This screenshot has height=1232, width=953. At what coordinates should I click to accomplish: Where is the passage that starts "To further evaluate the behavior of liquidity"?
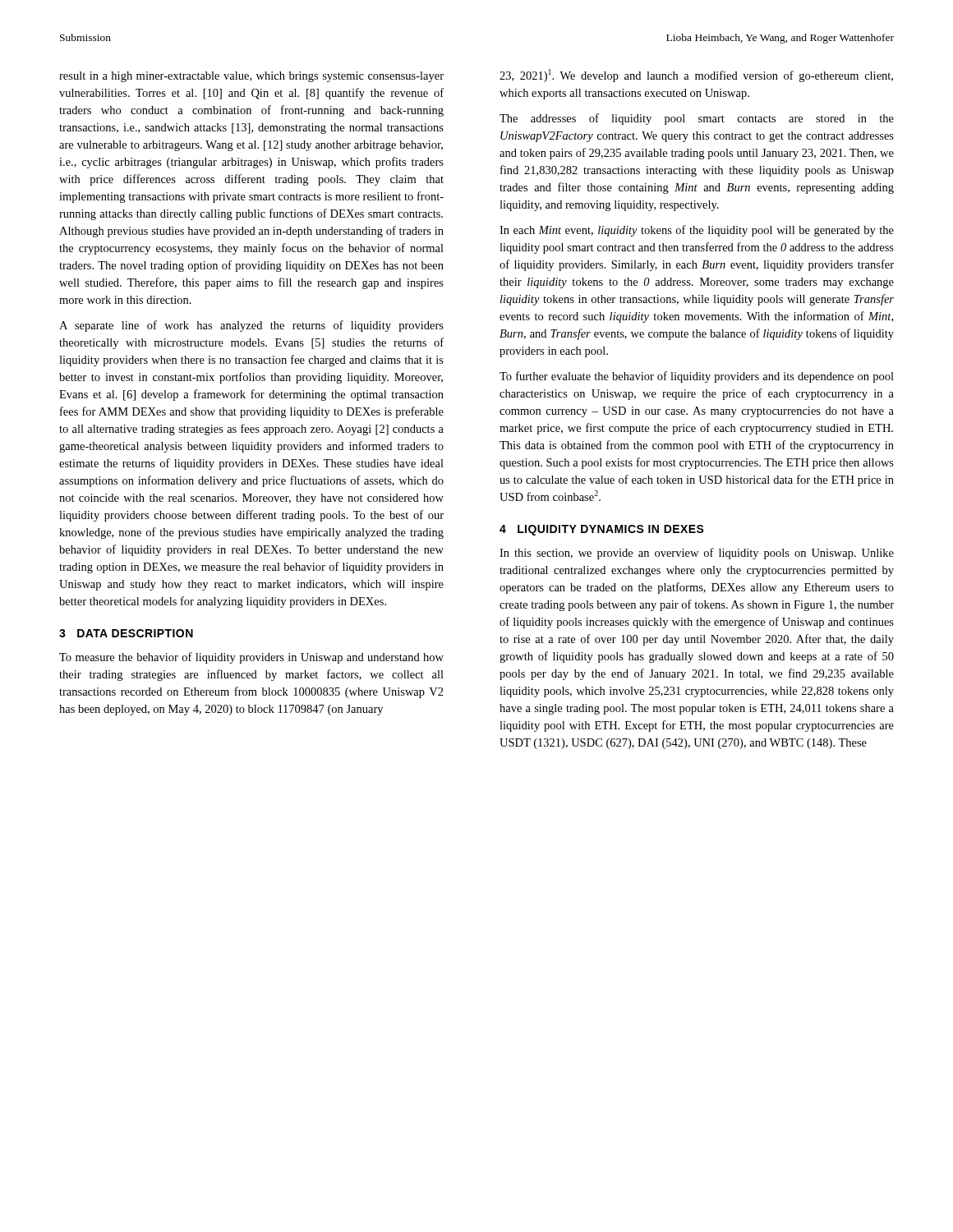tap(697, 437)
